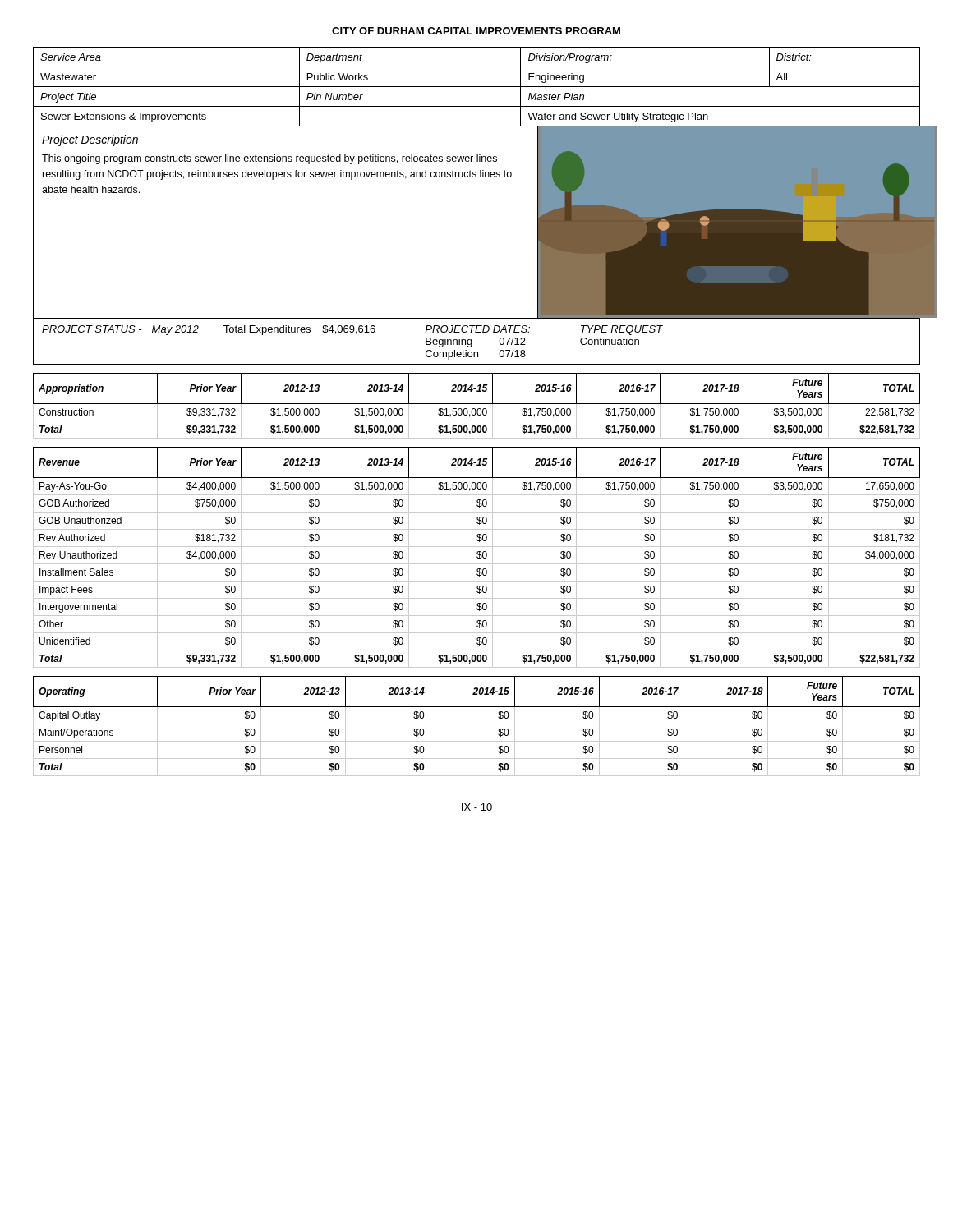Find the table that mentions "Installment Sales"
953x1232 pixels.
pos(476,557)
